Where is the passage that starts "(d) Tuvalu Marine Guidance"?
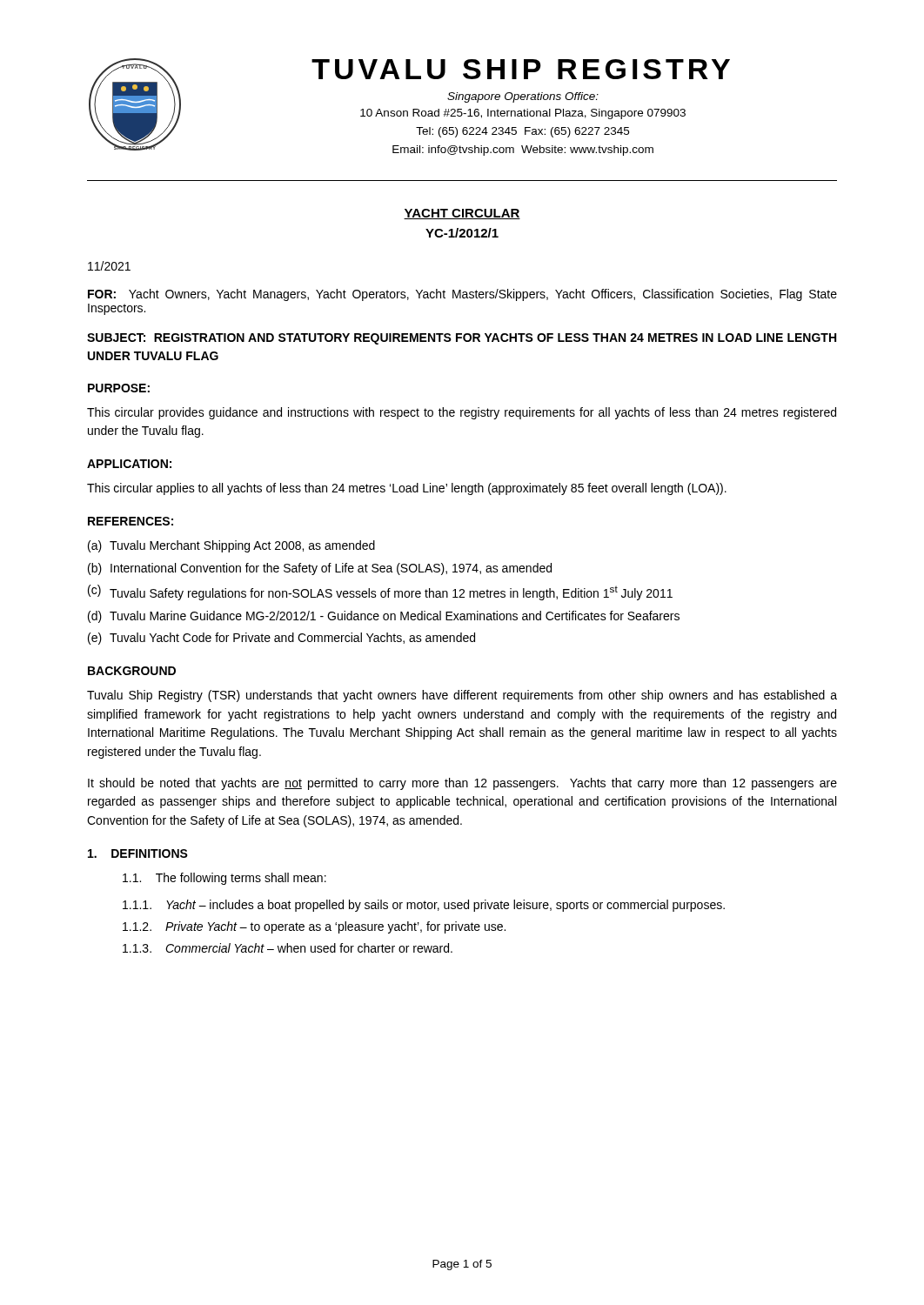This screenshot has width=924, height=1305. coord(462,616)
